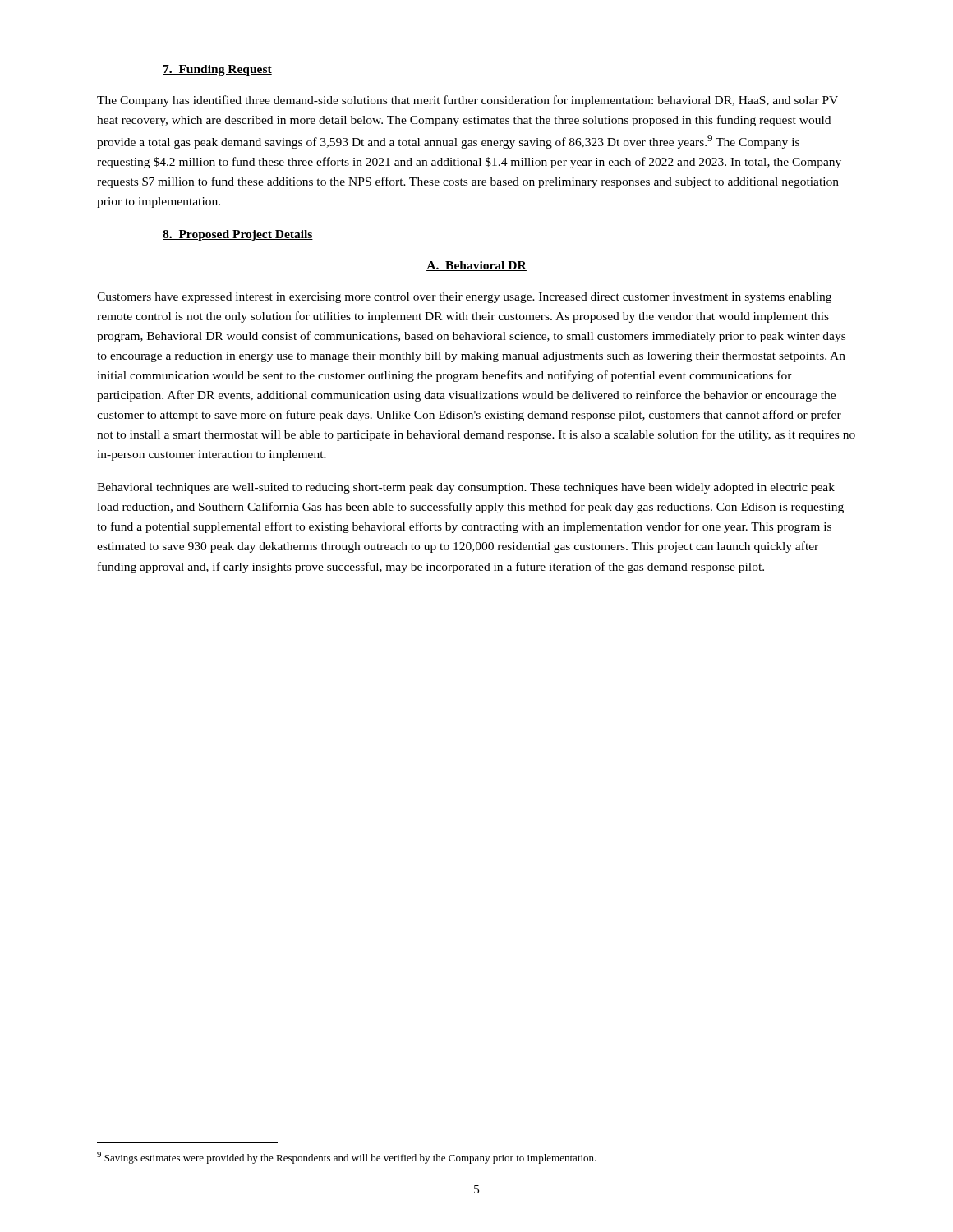
Task: Point to the text starting "7. Funding Request"
Action: pyautogui.click(x=217, y=69)
